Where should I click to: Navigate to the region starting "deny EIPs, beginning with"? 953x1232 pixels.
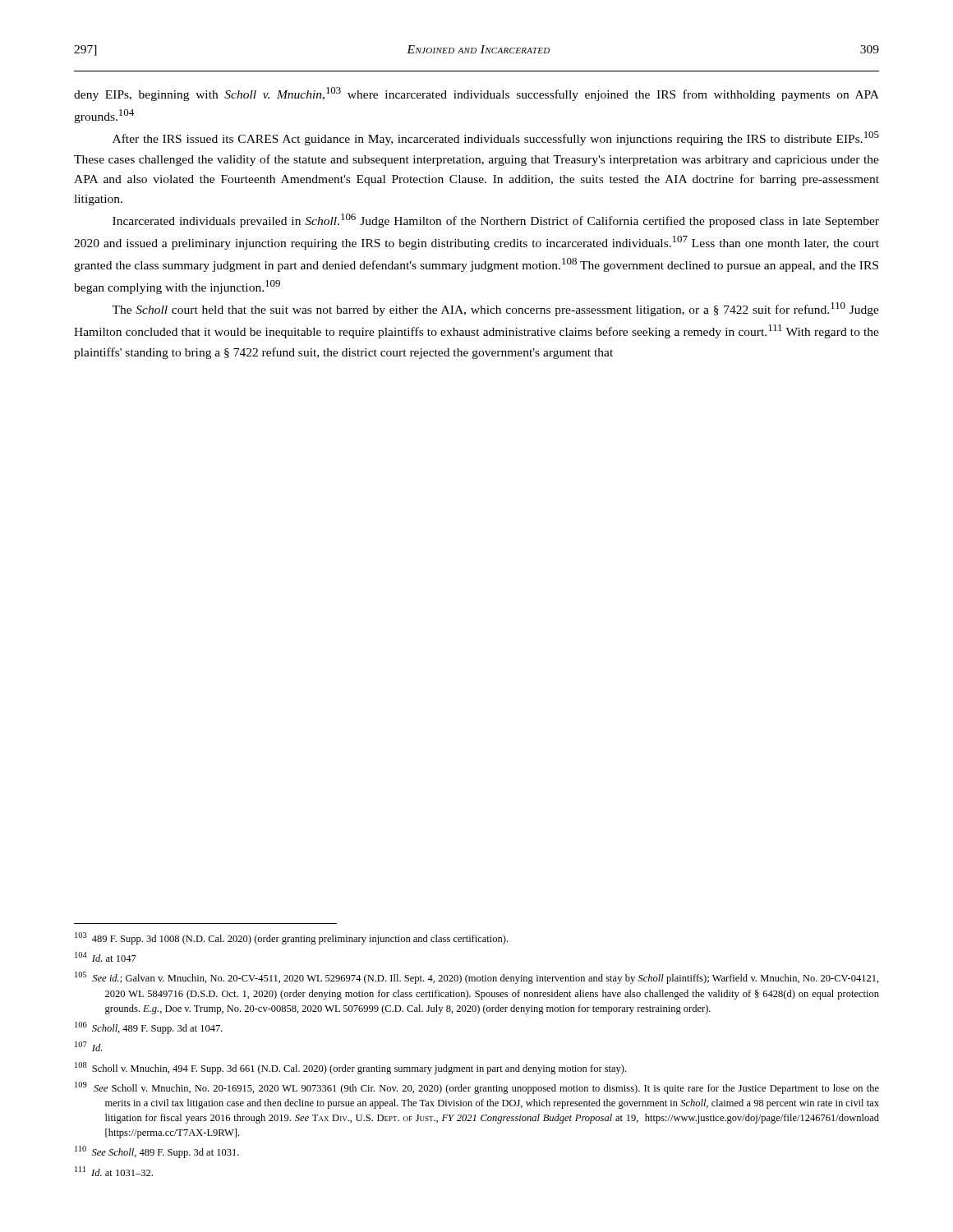click(476, 104)
